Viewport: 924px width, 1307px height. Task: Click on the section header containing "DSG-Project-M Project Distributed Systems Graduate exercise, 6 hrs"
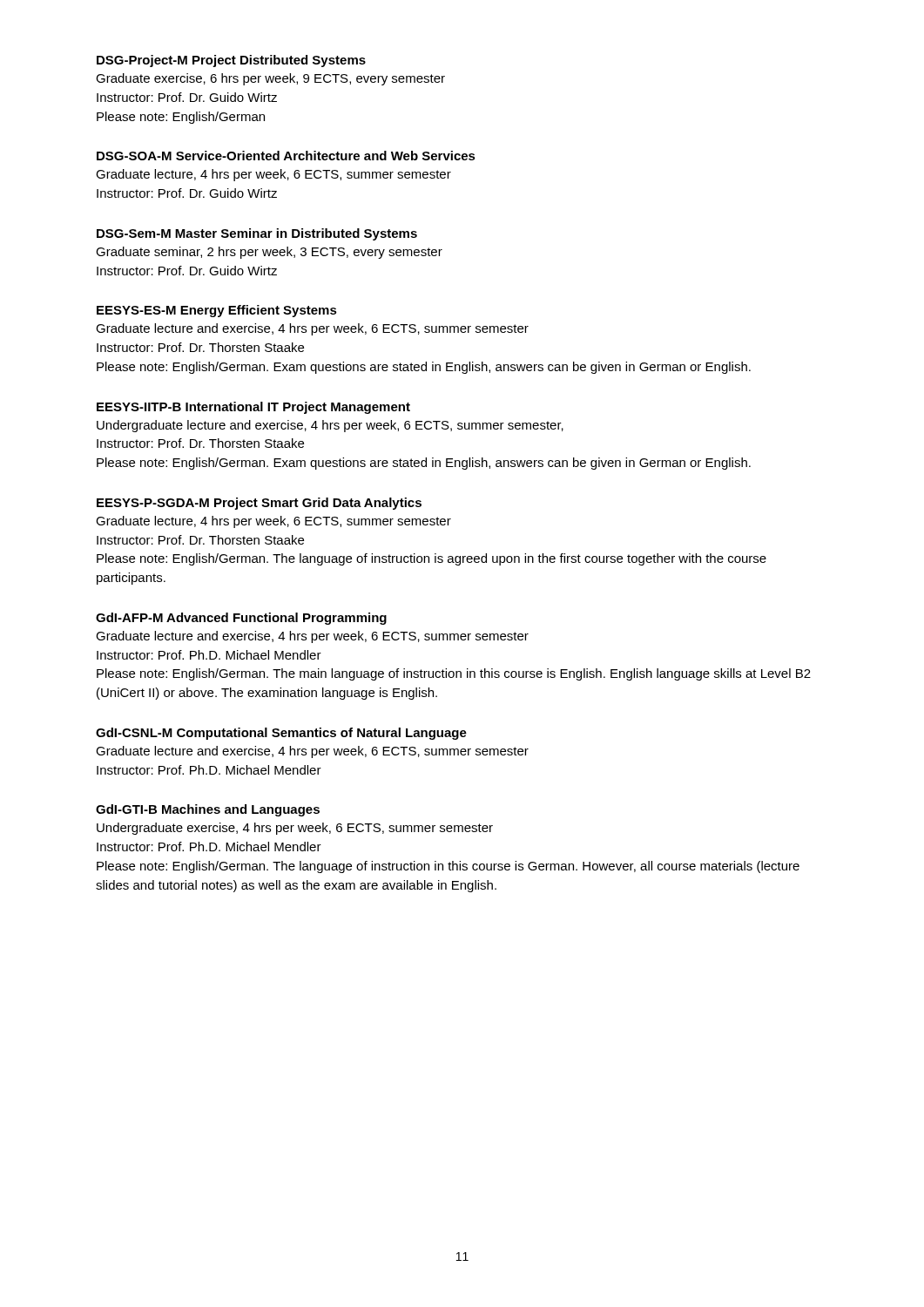(231, 61)
